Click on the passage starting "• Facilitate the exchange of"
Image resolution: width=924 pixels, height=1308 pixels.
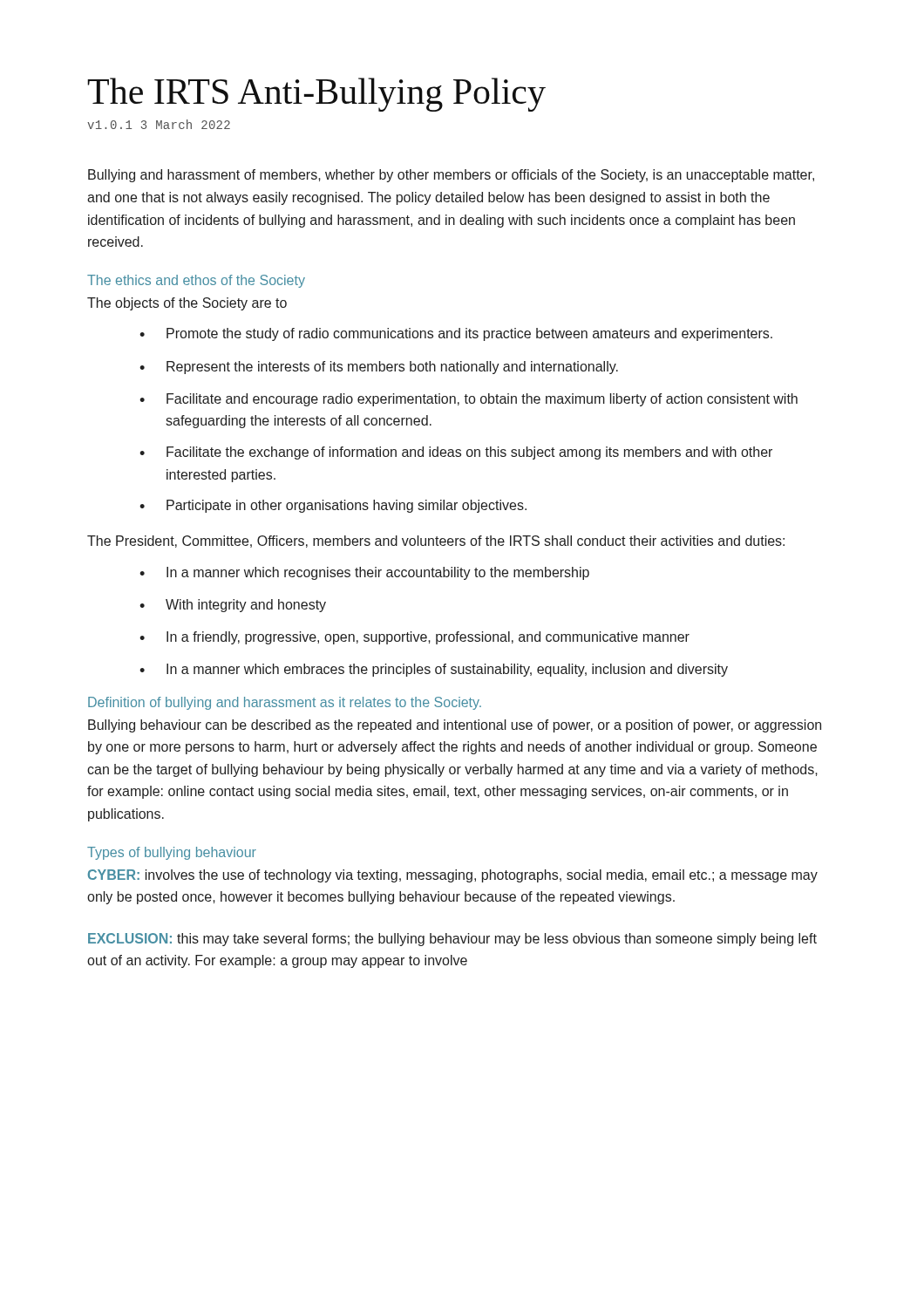pyautogui.click(x=488, y=463)
